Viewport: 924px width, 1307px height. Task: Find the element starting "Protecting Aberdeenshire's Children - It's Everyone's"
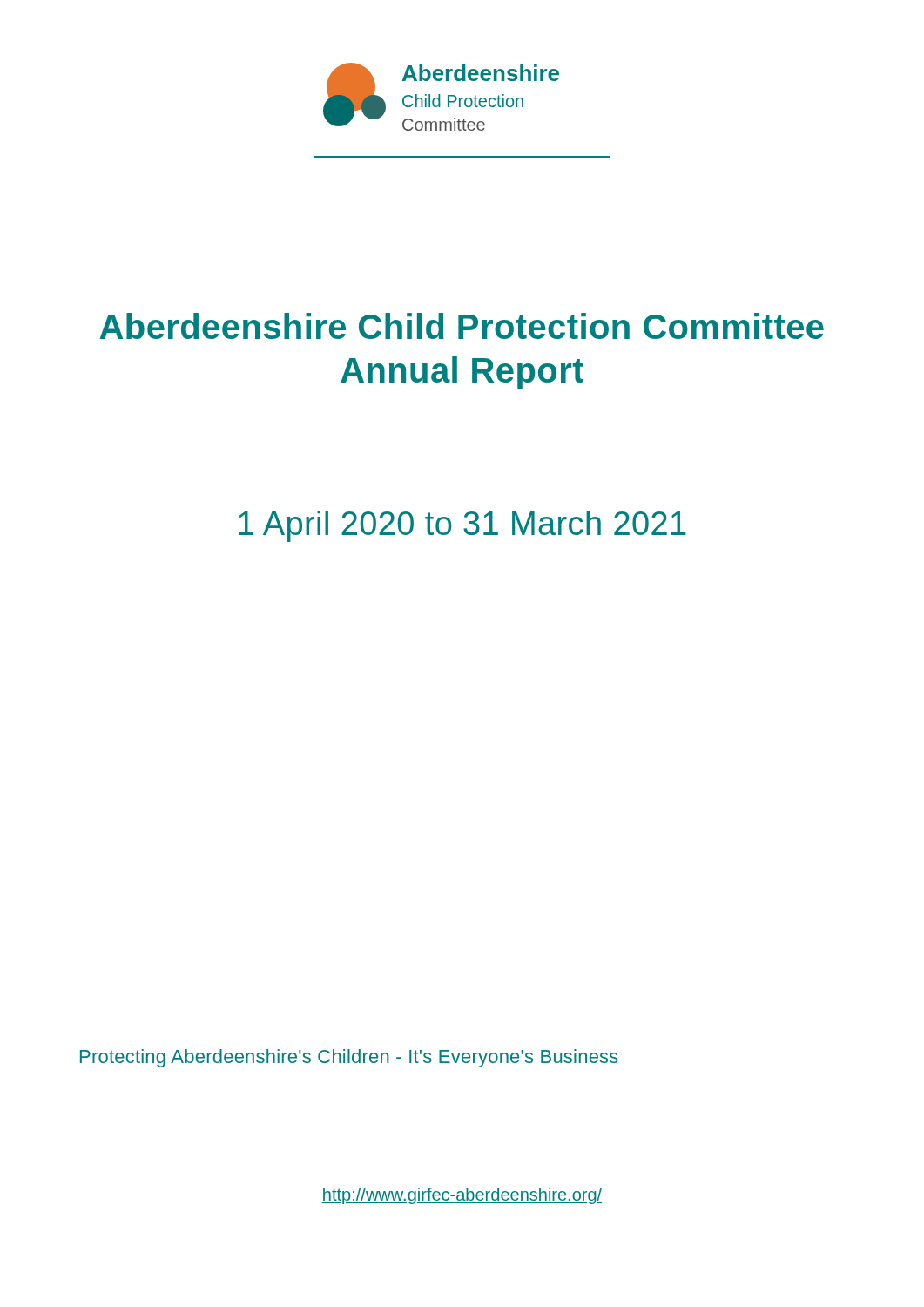[349, 1057]
